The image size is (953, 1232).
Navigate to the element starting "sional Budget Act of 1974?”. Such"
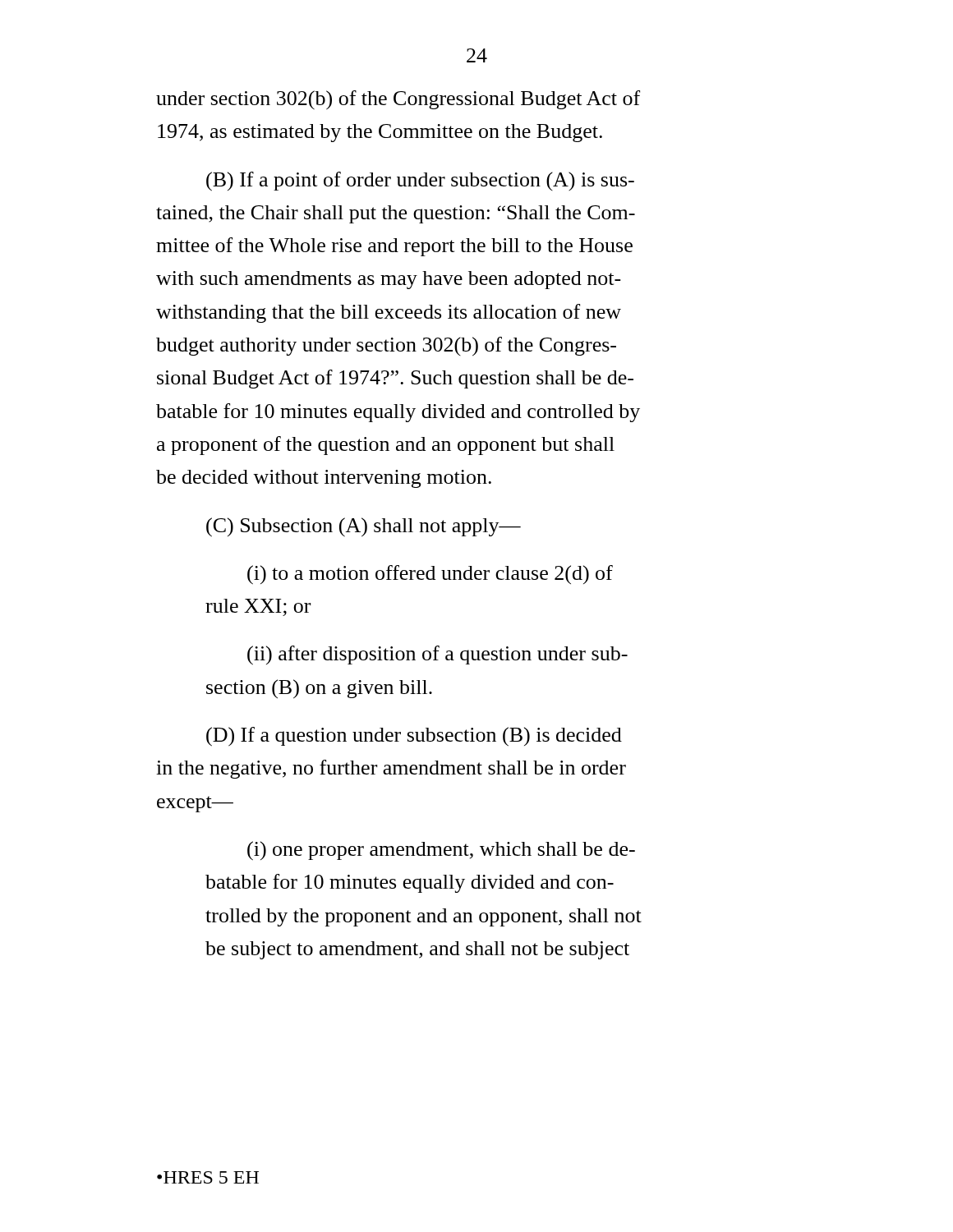click(x=395, y=378)
